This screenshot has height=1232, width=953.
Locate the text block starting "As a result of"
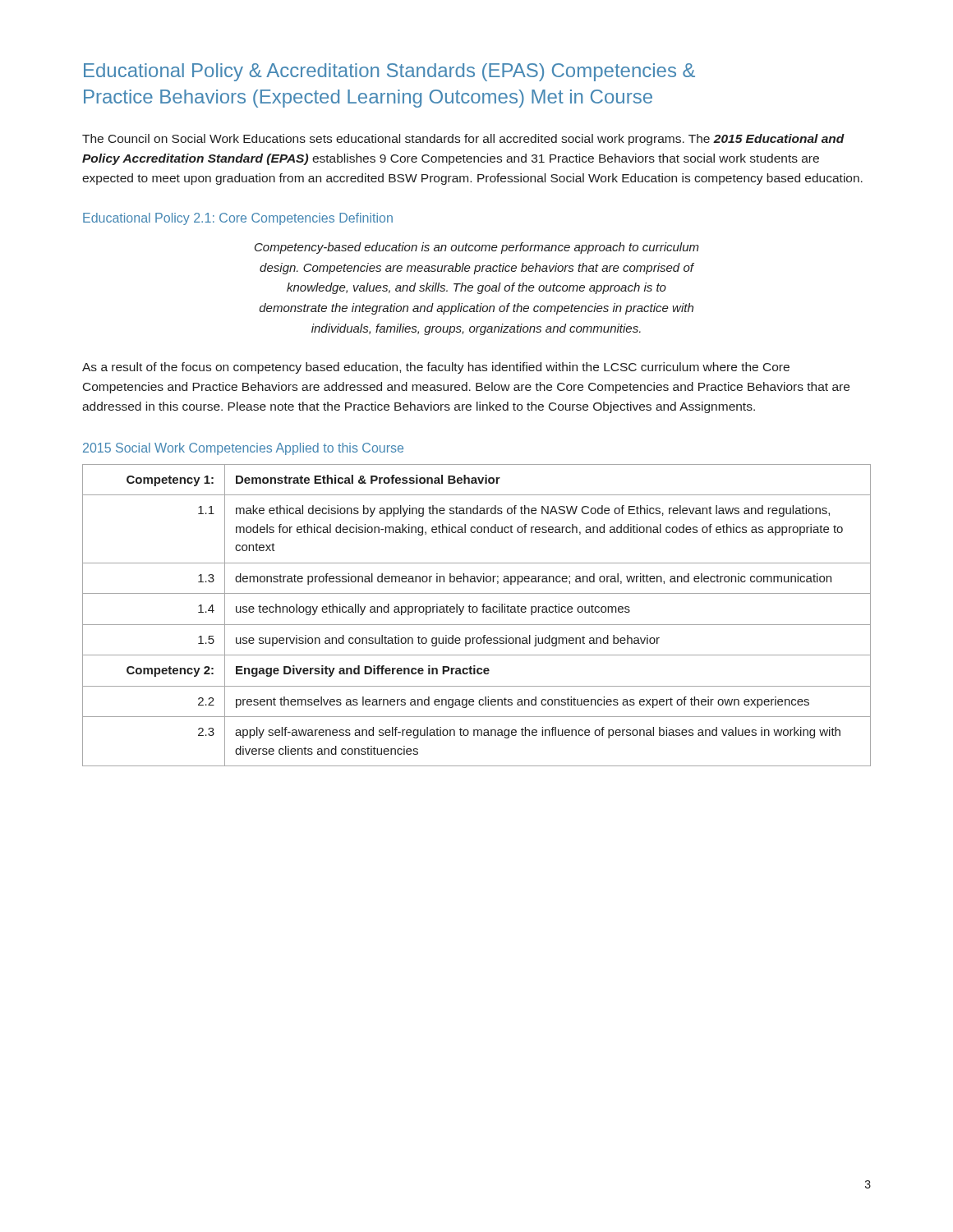(x=476, y=387)
